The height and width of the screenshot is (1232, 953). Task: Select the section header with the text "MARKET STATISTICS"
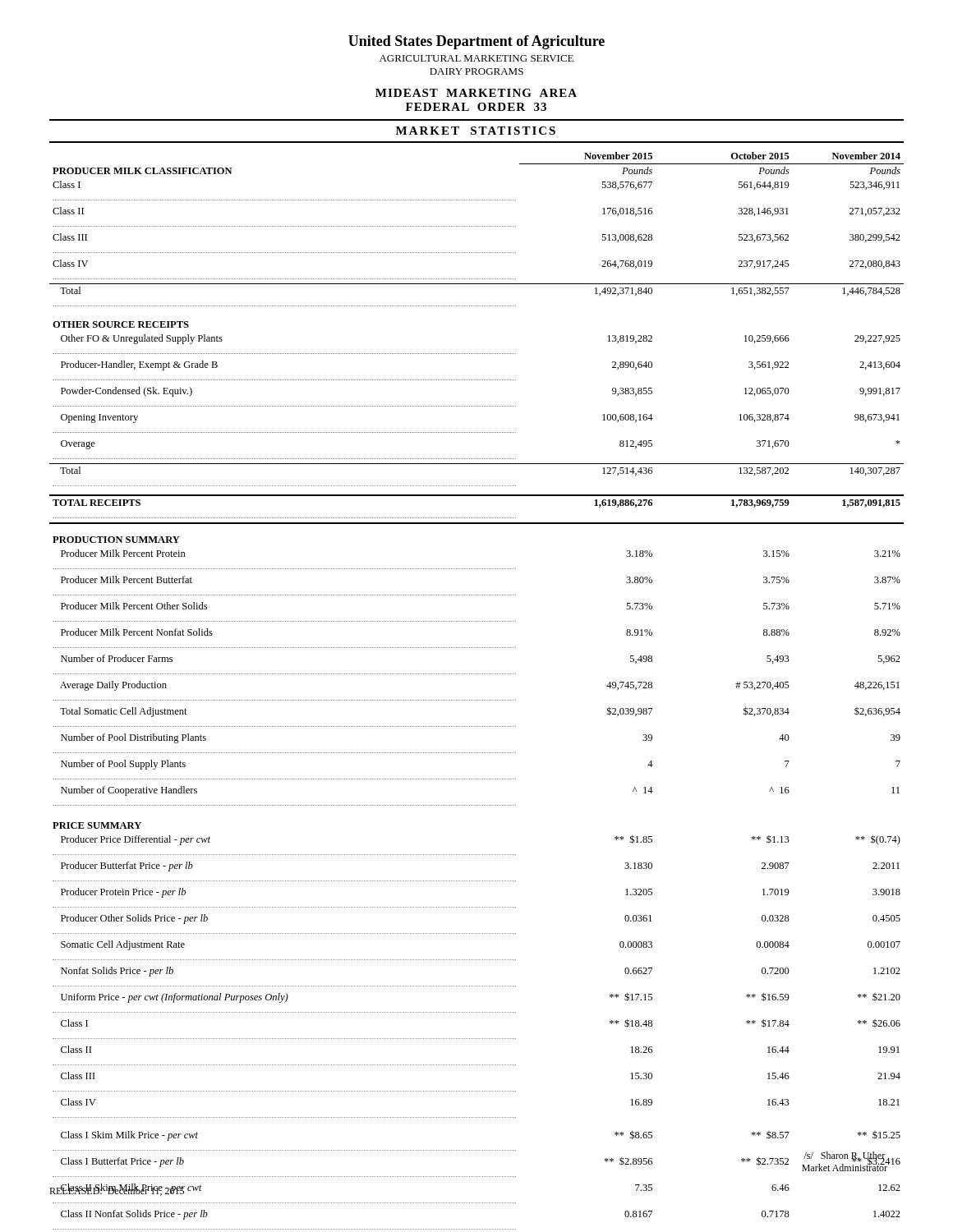(x=476, y=131)
